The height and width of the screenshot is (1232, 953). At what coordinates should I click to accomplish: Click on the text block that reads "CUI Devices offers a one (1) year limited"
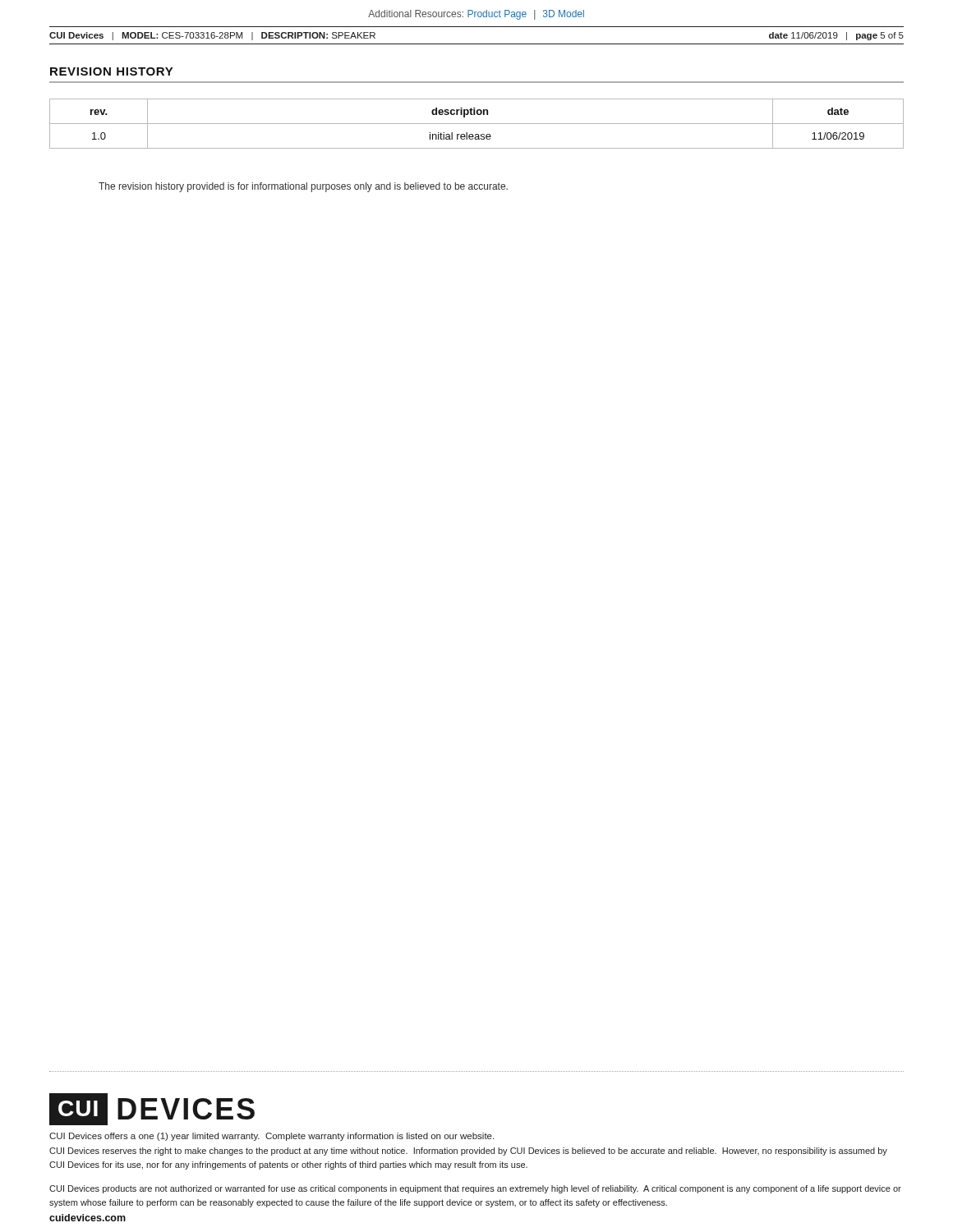click(x=272, y=1136)
